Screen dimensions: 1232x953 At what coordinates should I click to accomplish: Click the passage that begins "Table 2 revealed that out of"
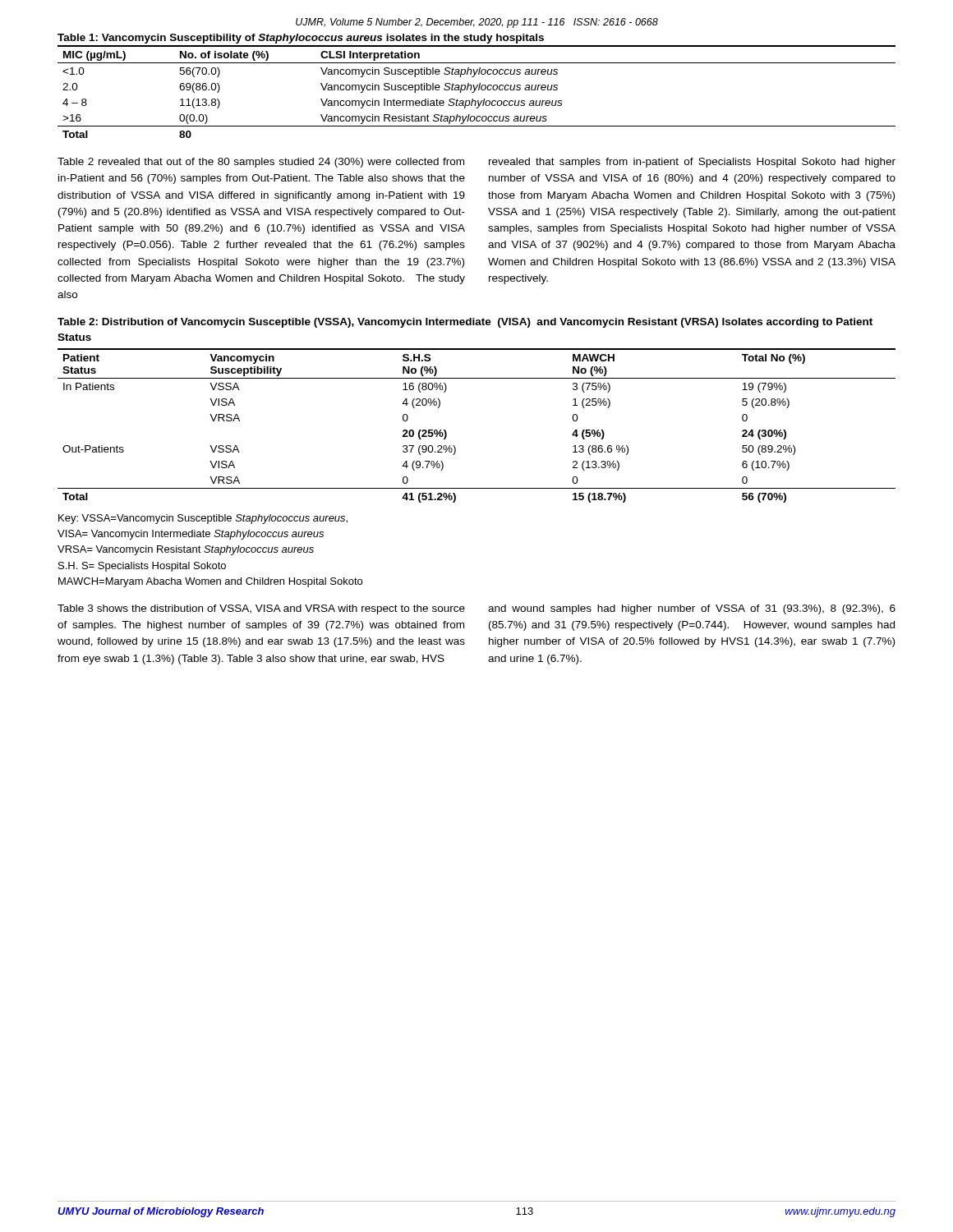pos(261,228)
